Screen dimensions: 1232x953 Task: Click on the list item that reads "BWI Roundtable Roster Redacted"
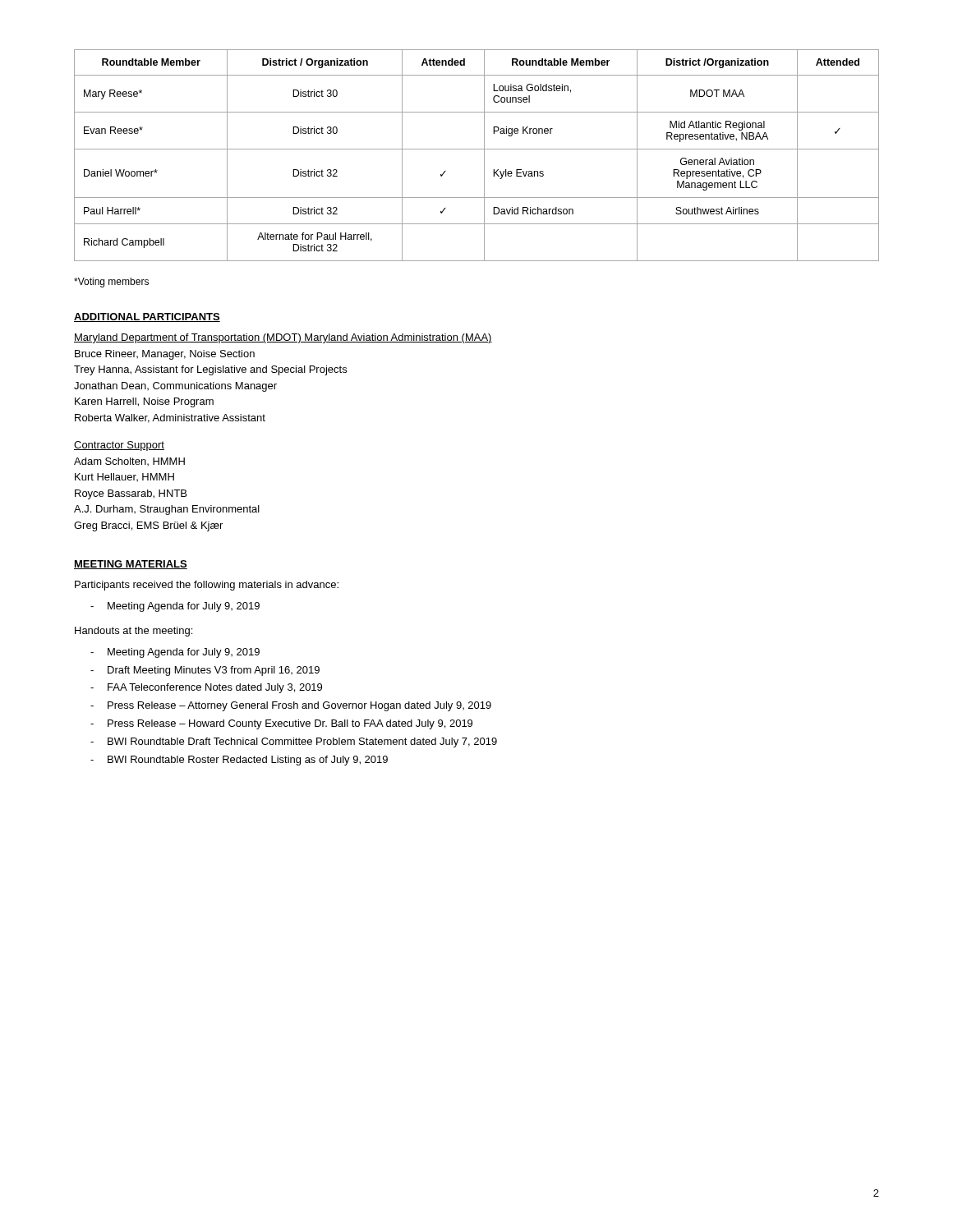(x=248, y=759)
